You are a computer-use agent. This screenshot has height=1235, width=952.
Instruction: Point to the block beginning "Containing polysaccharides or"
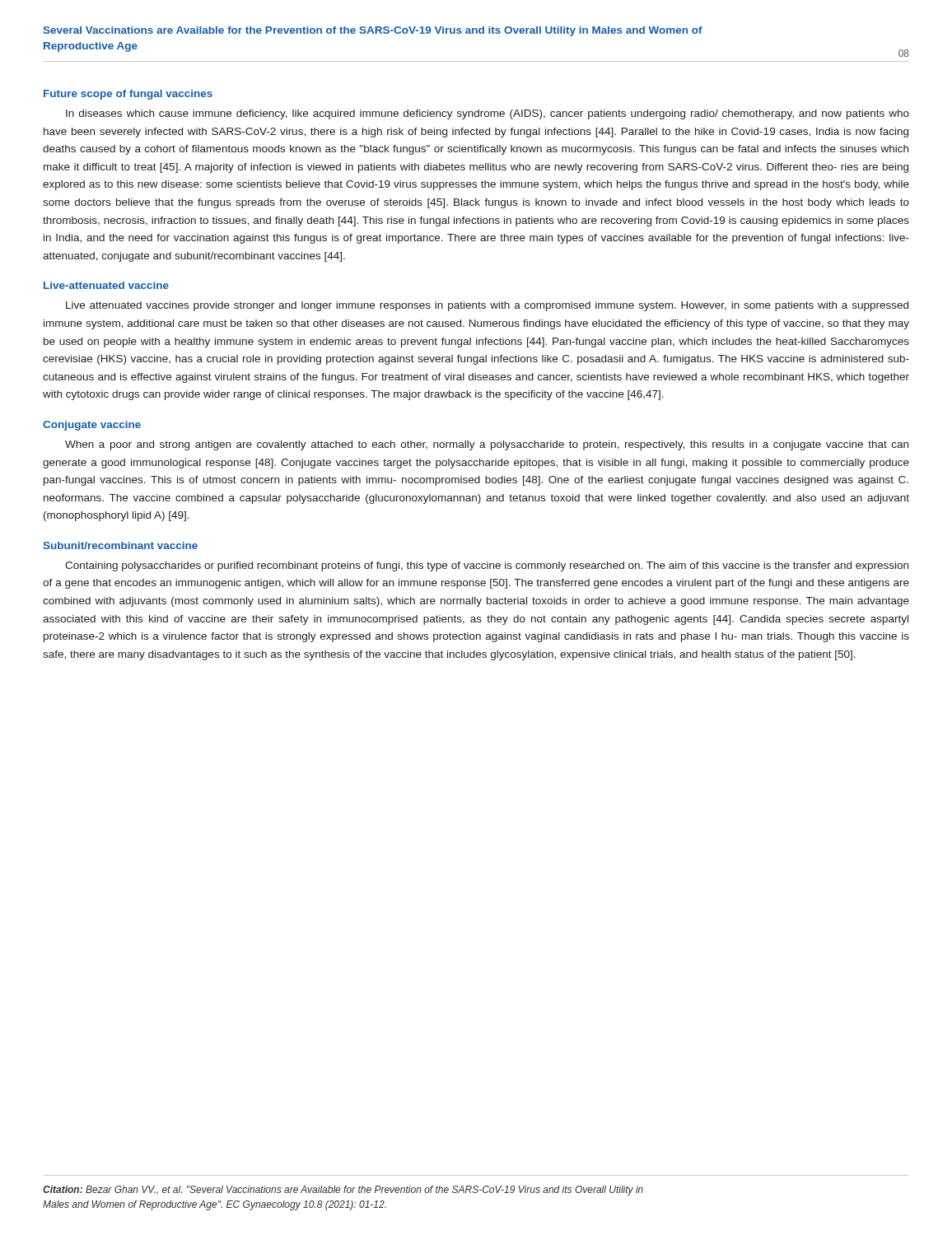[476, 610]
